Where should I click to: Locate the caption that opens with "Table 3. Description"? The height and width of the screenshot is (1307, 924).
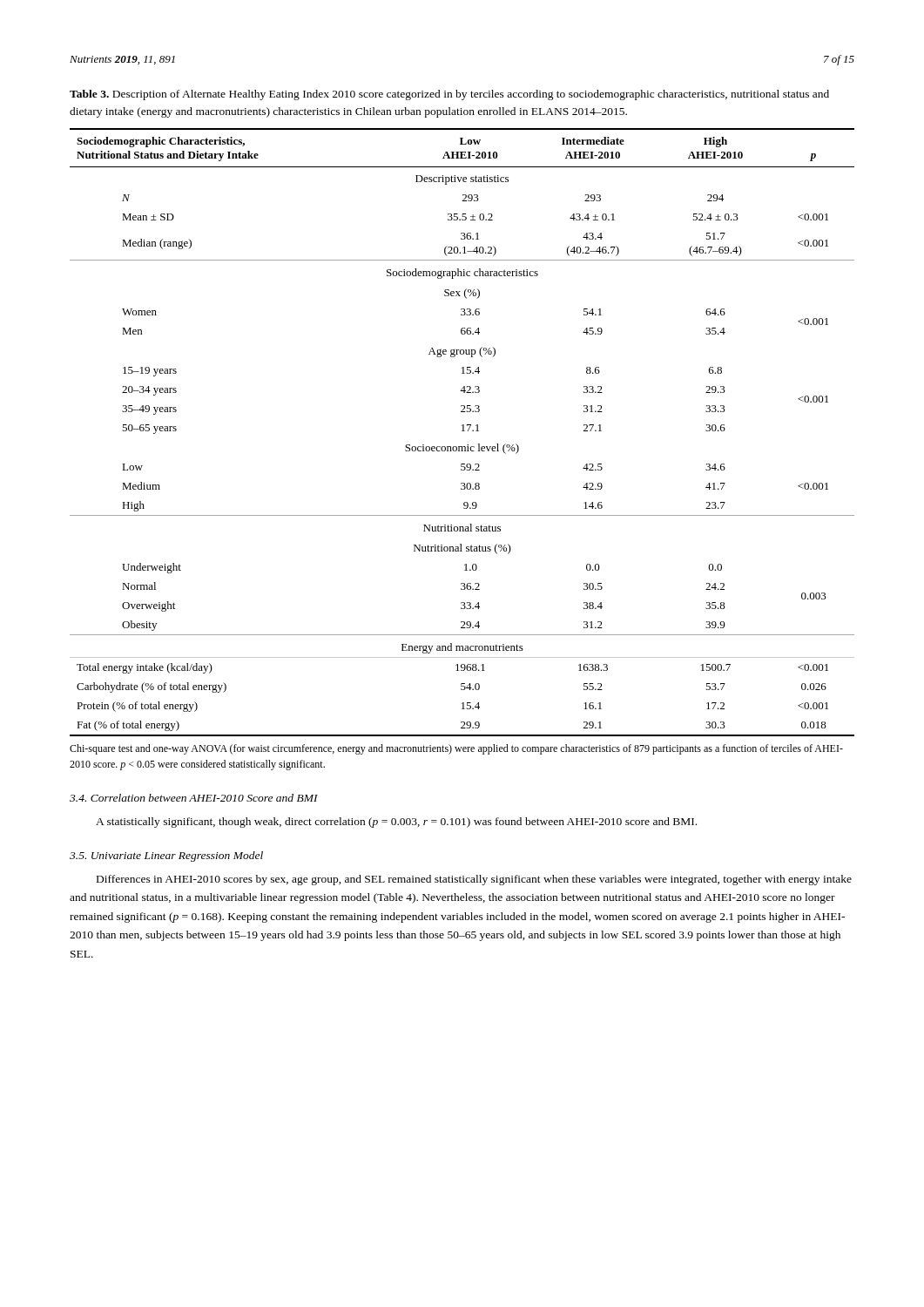click(x=449, y=102)
